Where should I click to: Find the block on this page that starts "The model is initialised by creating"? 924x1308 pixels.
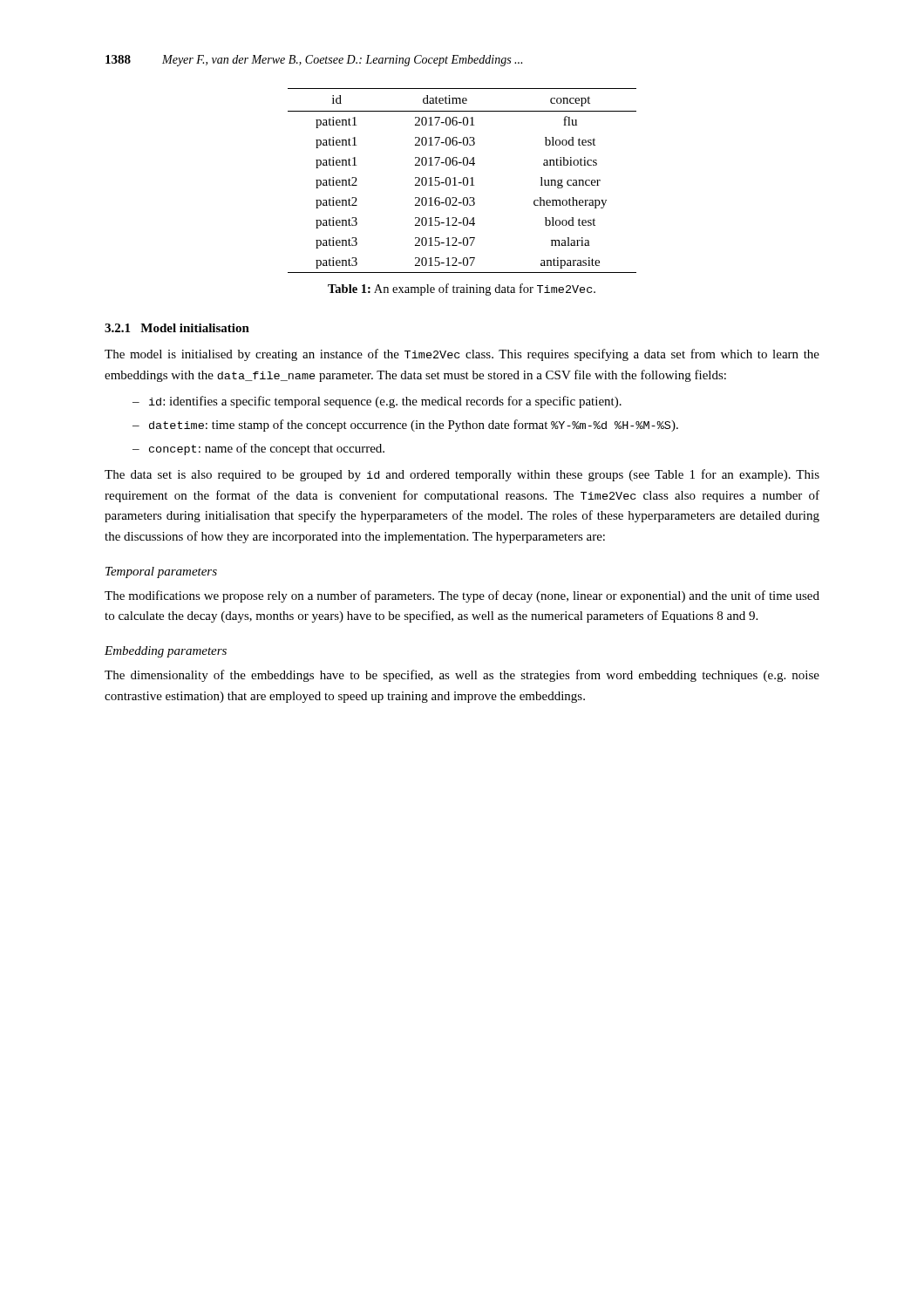[462, 365]
